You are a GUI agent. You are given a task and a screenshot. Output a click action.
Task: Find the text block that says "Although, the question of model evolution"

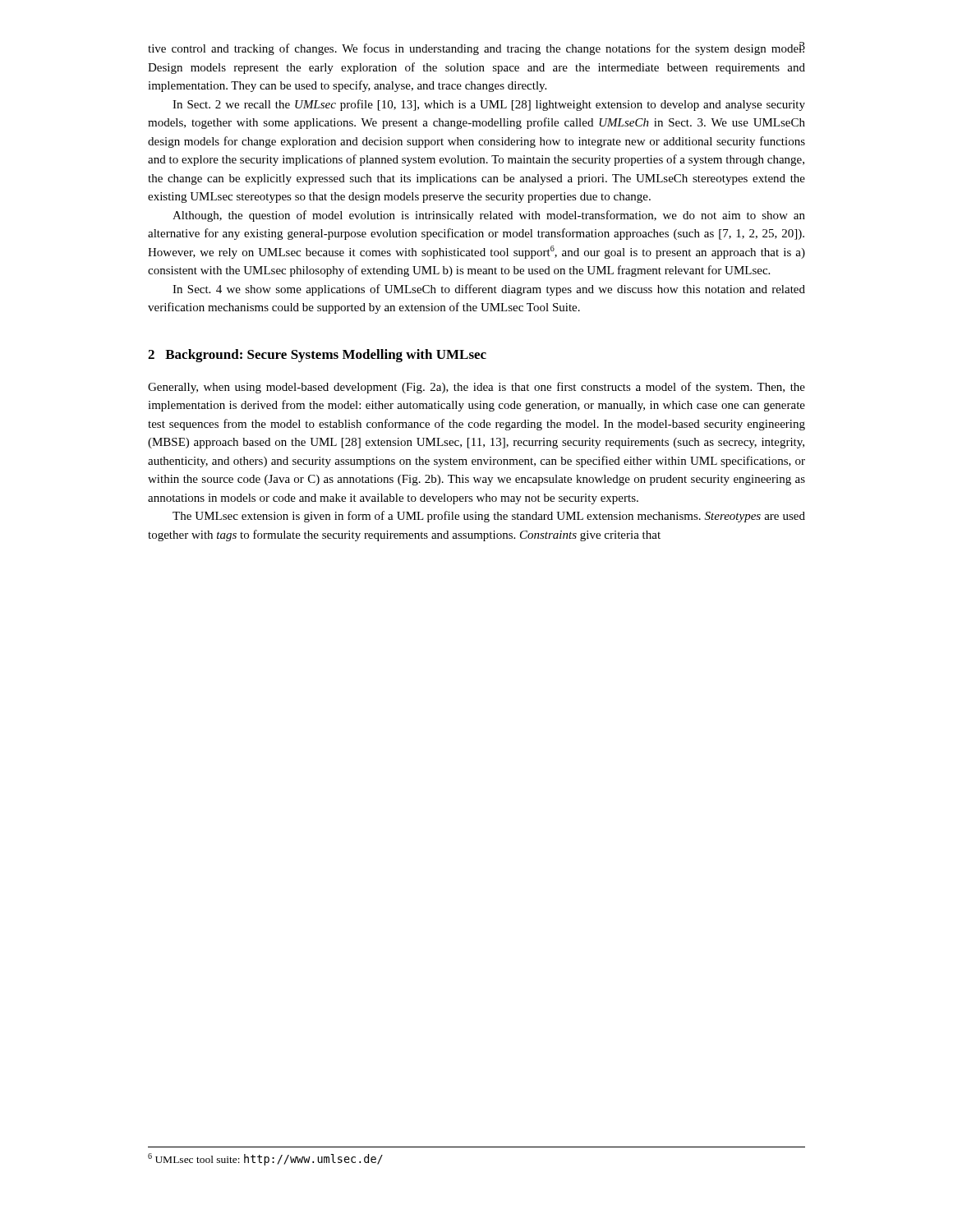(x=476, y=243)
